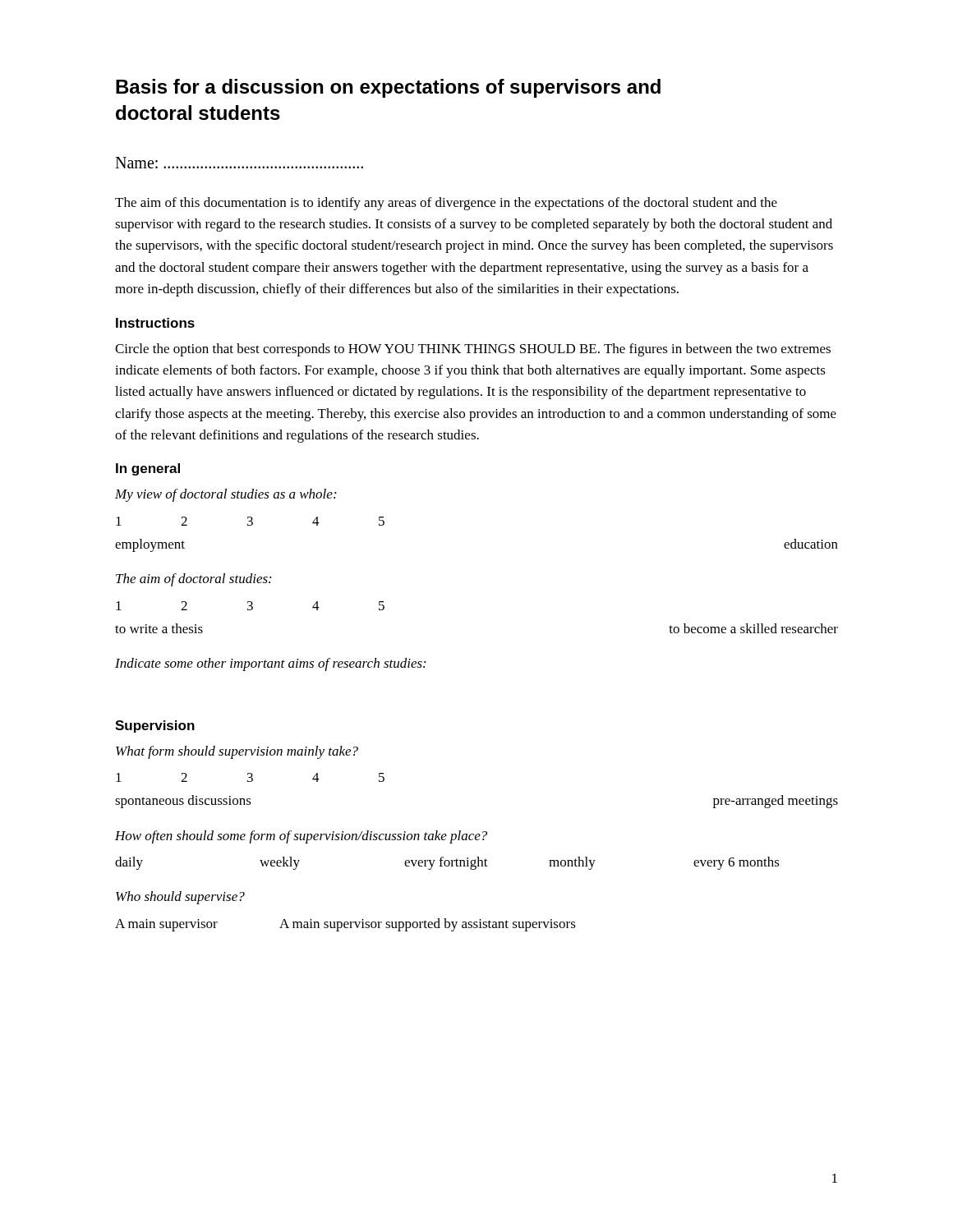The image size is (953, 1232).
Task: Locate the element starting "In general"
Action: (x=148, y=469)
